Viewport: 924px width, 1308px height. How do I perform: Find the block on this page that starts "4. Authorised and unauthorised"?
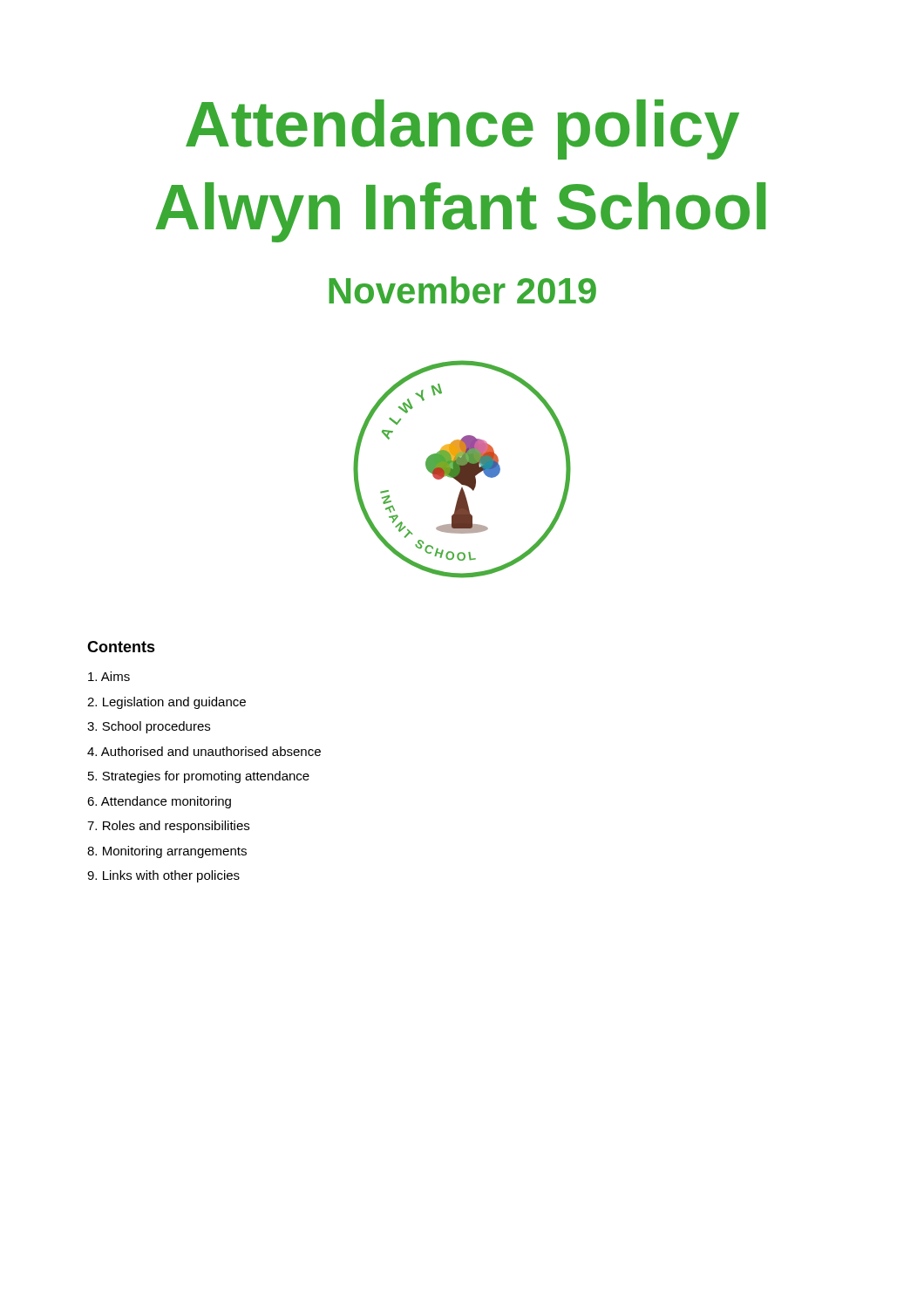[x=204, y=751]
